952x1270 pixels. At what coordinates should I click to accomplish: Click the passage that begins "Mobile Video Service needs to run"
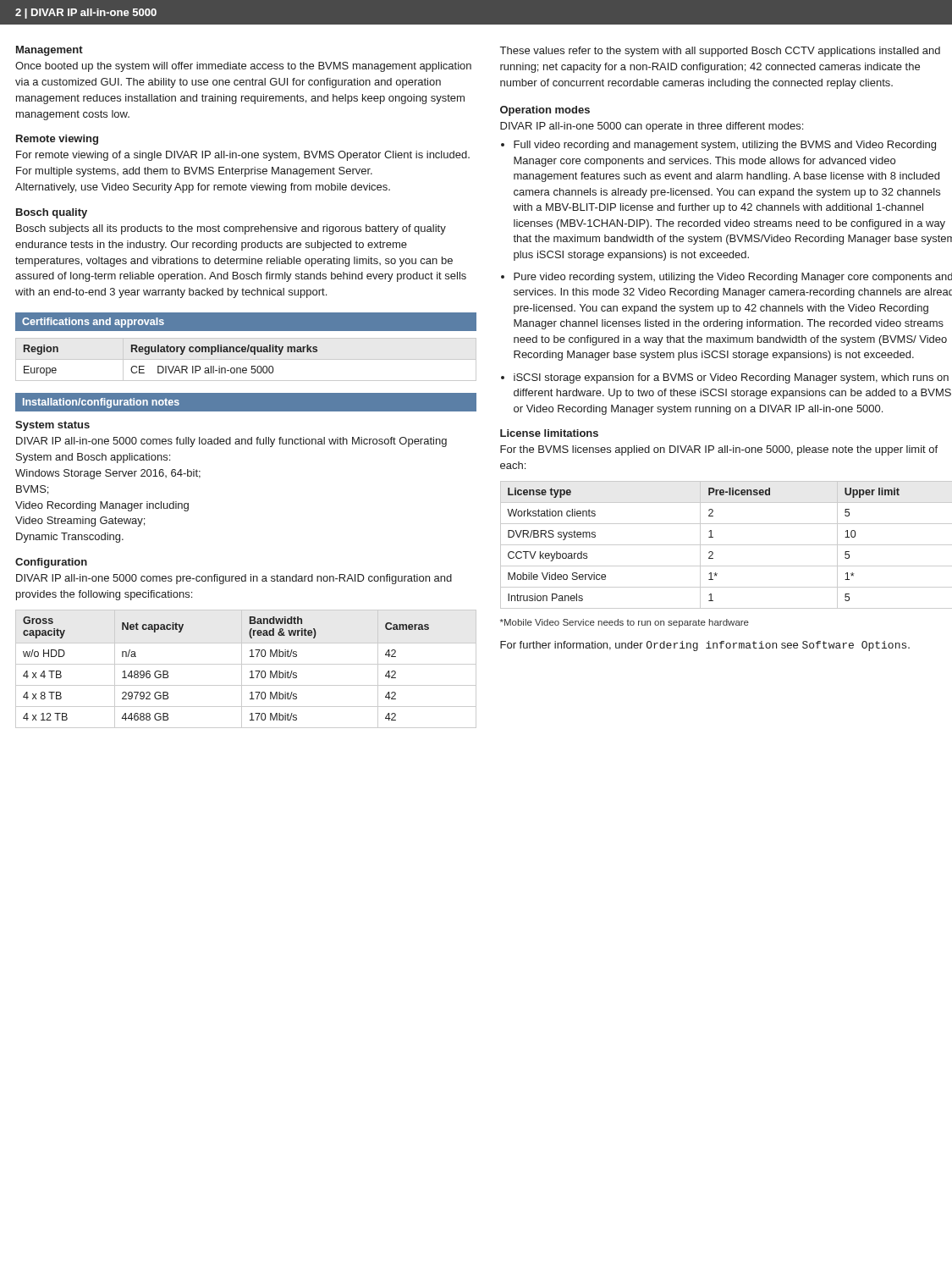point(624,622)
